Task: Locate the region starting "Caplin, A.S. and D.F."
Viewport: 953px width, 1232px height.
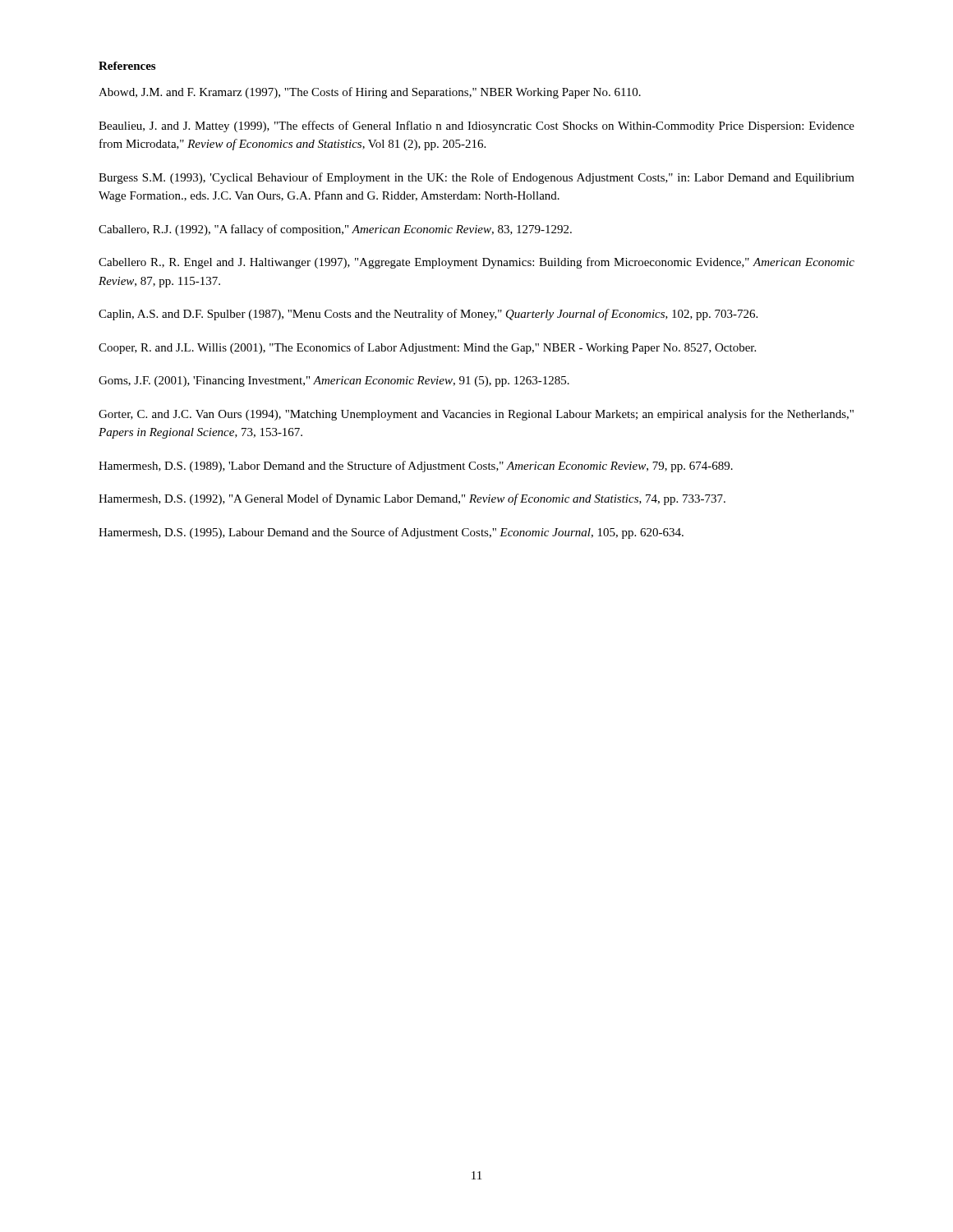Action: [x=429, y=314]
